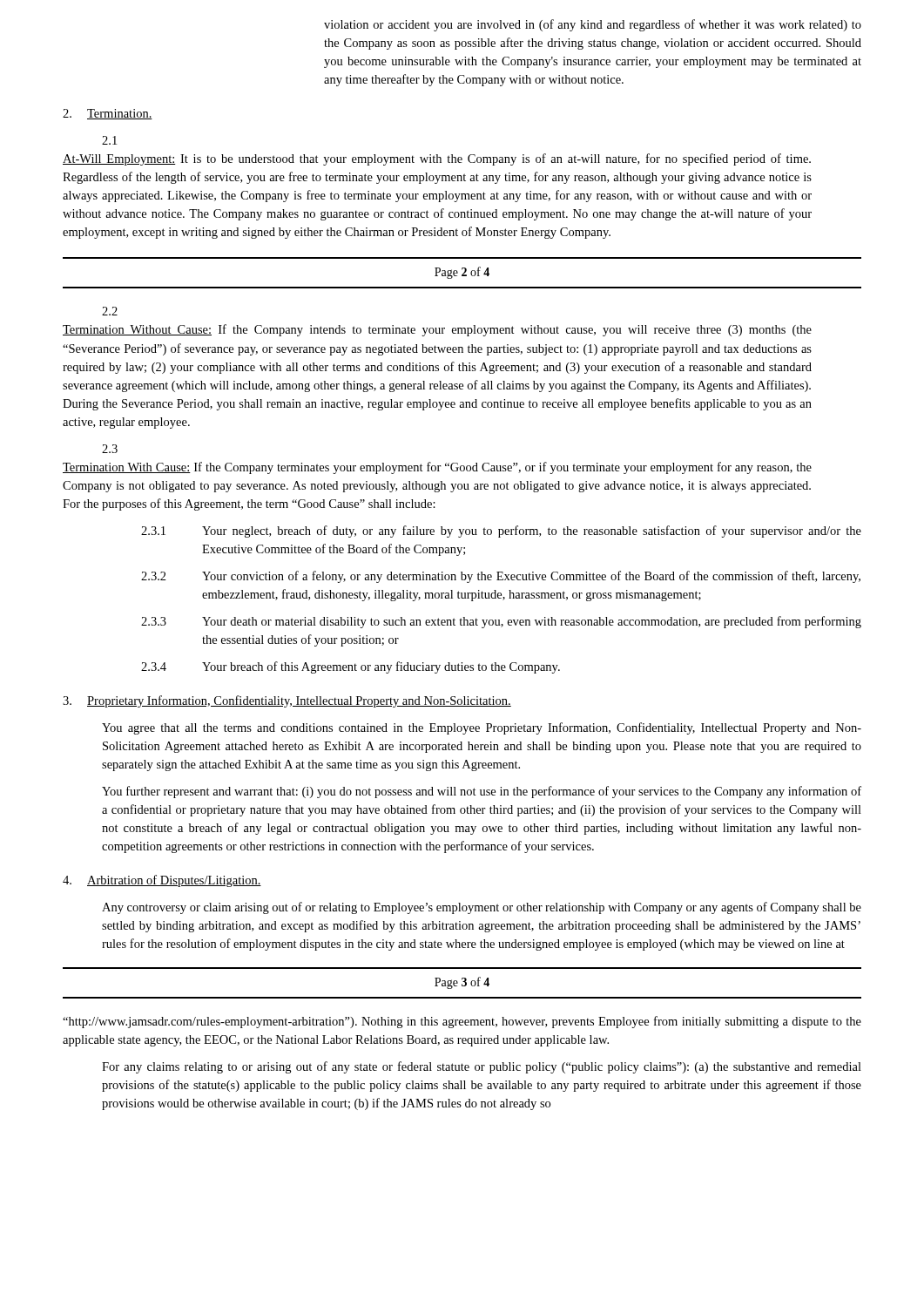The image size is (924, 1307).
Task: Select the list item that says "2.3.2Your conviction of a felony, or any"
Action: (501, 585)
